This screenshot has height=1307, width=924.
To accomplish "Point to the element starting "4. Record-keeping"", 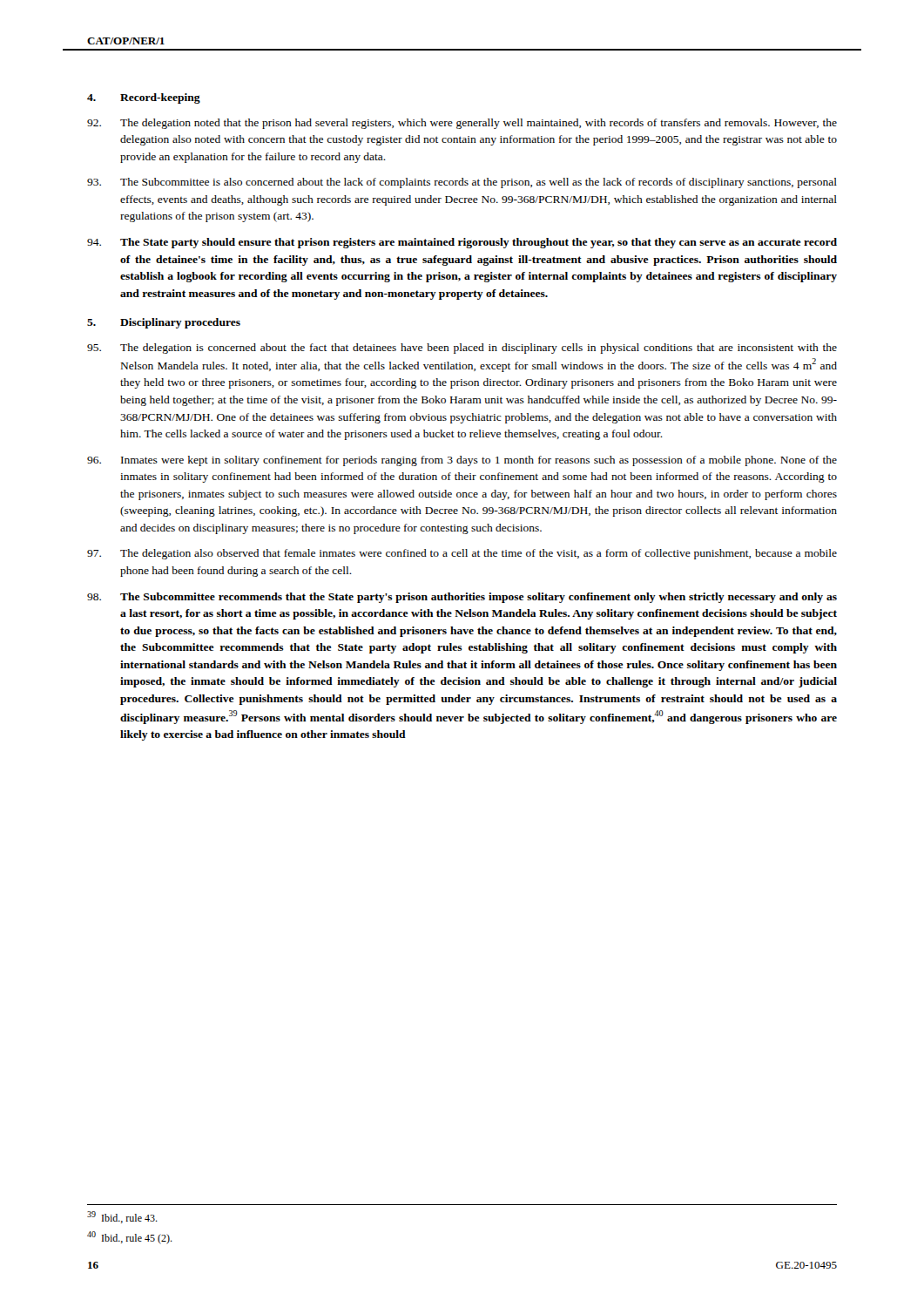I will point(143,97).
